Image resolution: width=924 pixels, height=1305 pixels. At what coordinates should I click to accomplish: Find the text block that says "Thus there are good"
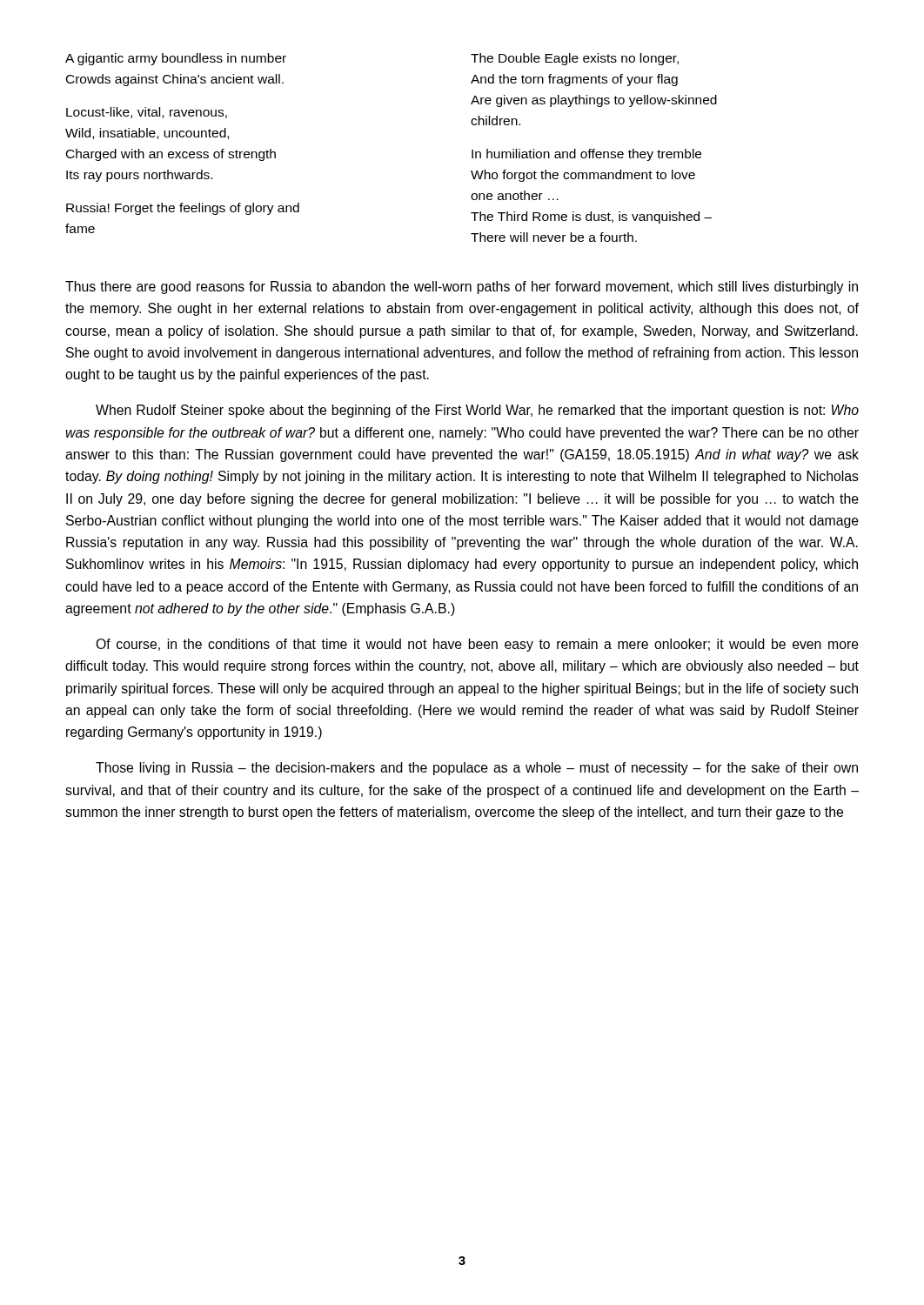click(462, 331)
